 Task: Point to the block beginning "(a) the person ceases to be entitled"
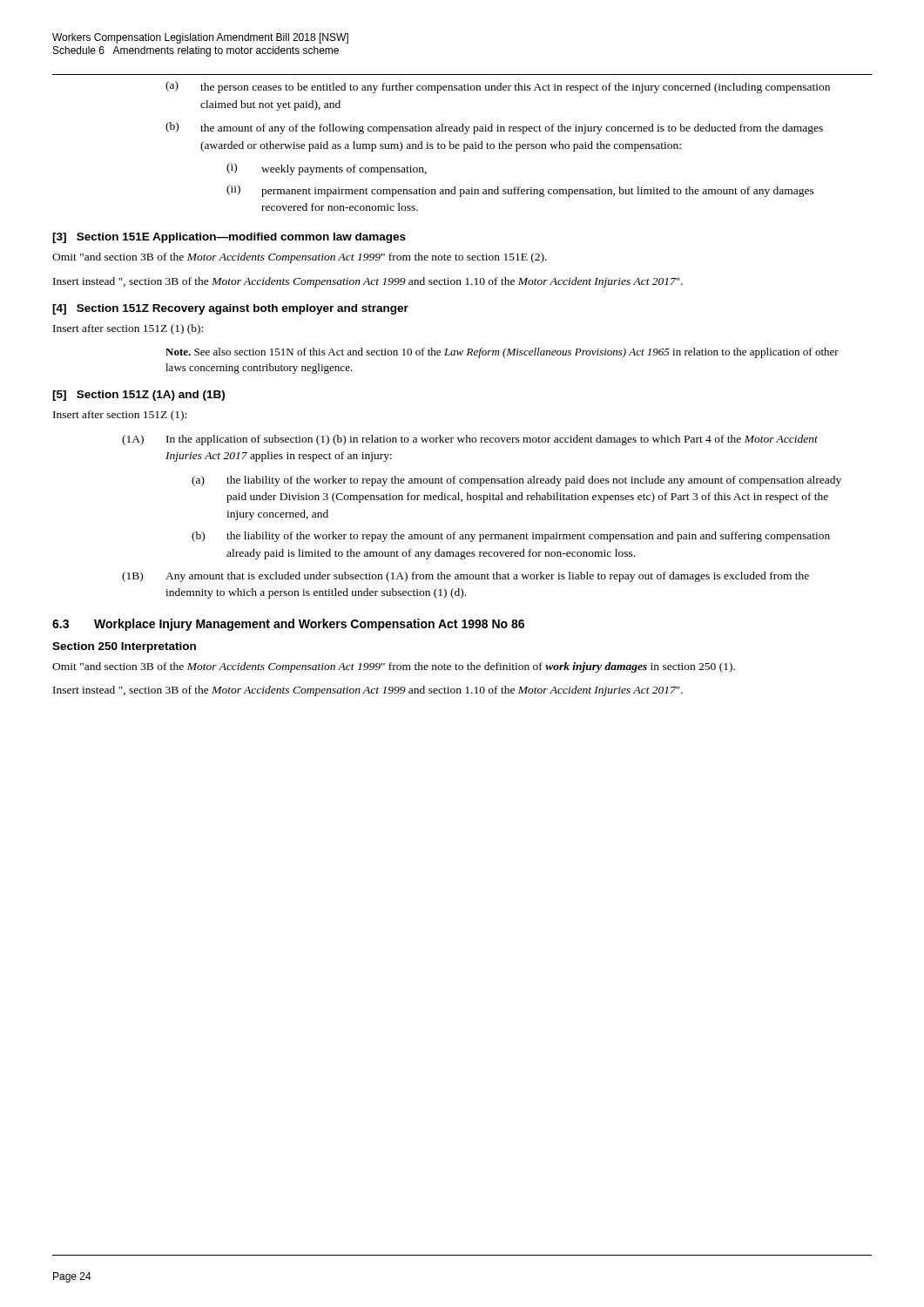click(x=510, y=95)
